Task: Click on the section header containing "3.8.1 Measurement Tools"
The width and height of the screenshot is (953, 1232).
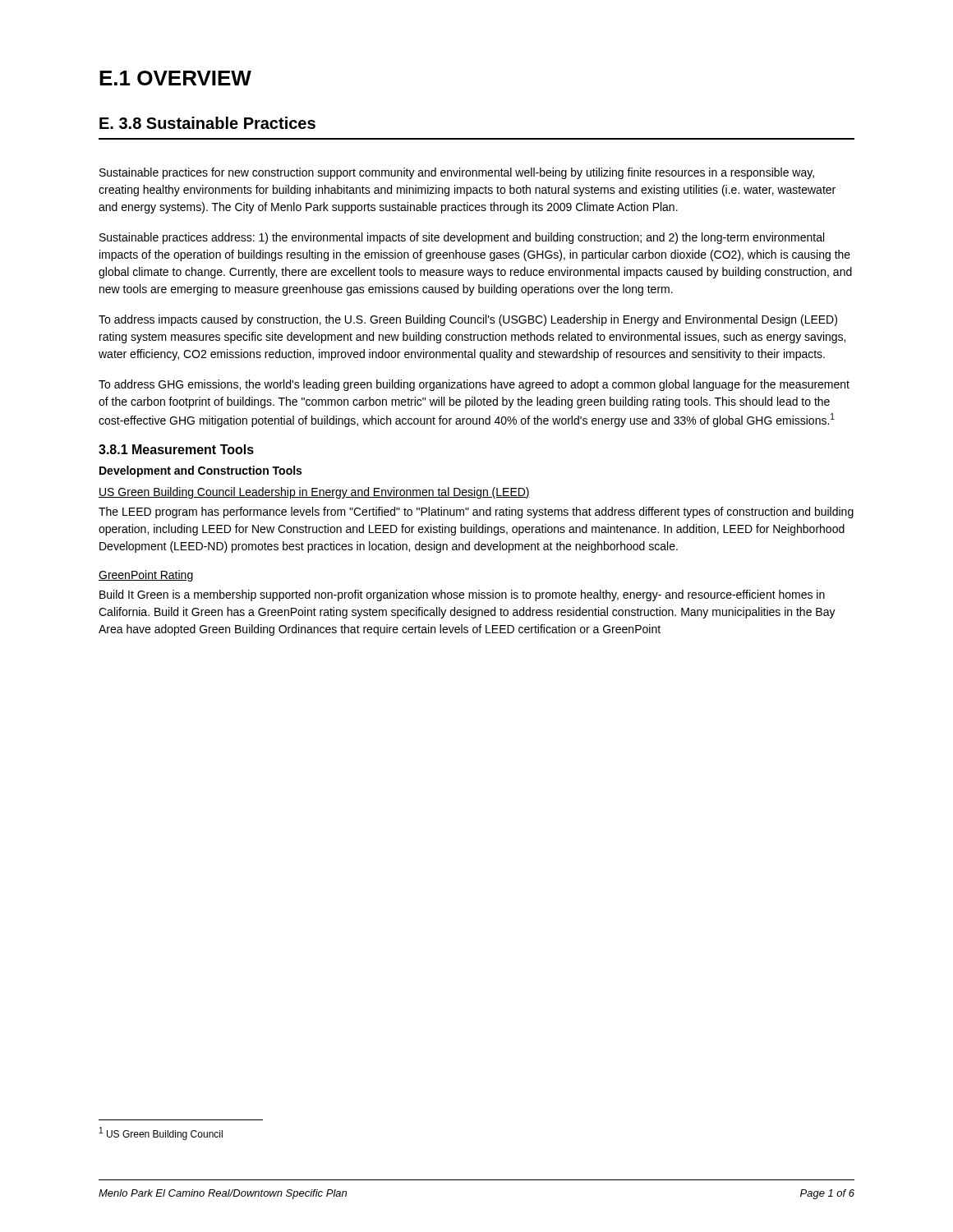Action: point(176,449)
